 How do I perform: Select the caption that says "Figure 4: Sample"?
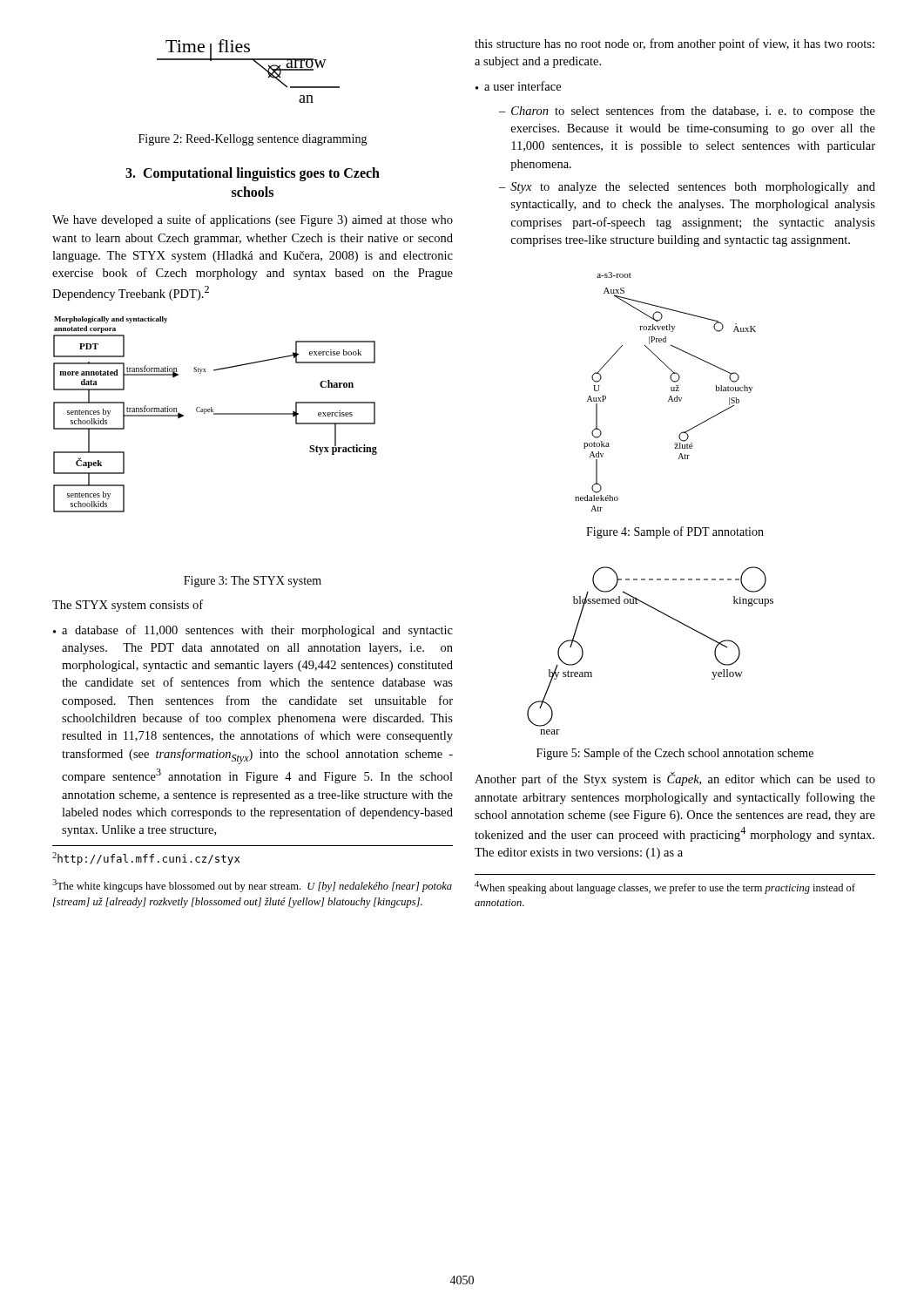pyautogui.click(x=675, y=532)
